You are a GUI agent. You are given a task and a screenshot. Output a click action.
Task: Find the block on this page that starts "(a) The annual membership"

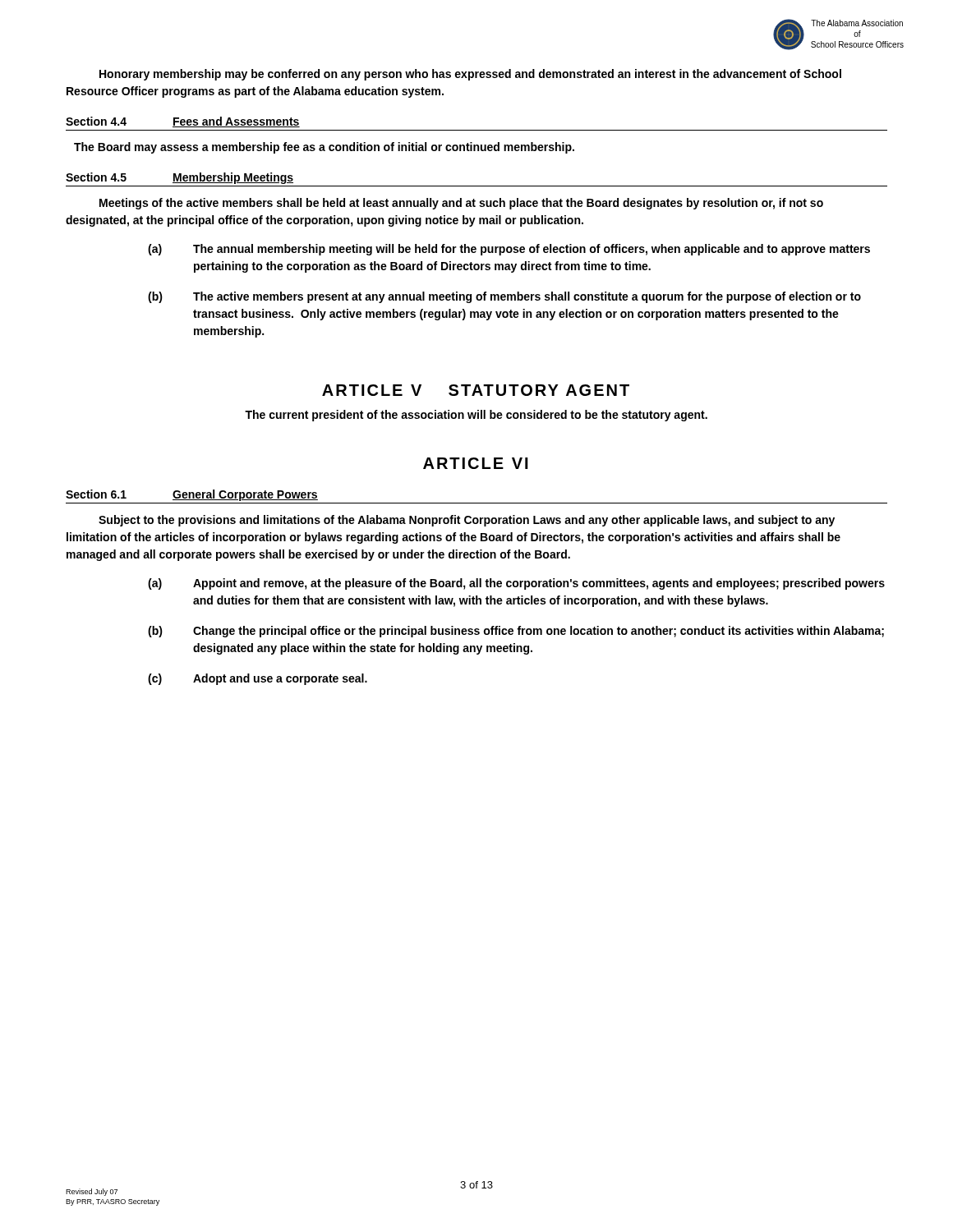point(518,258)
